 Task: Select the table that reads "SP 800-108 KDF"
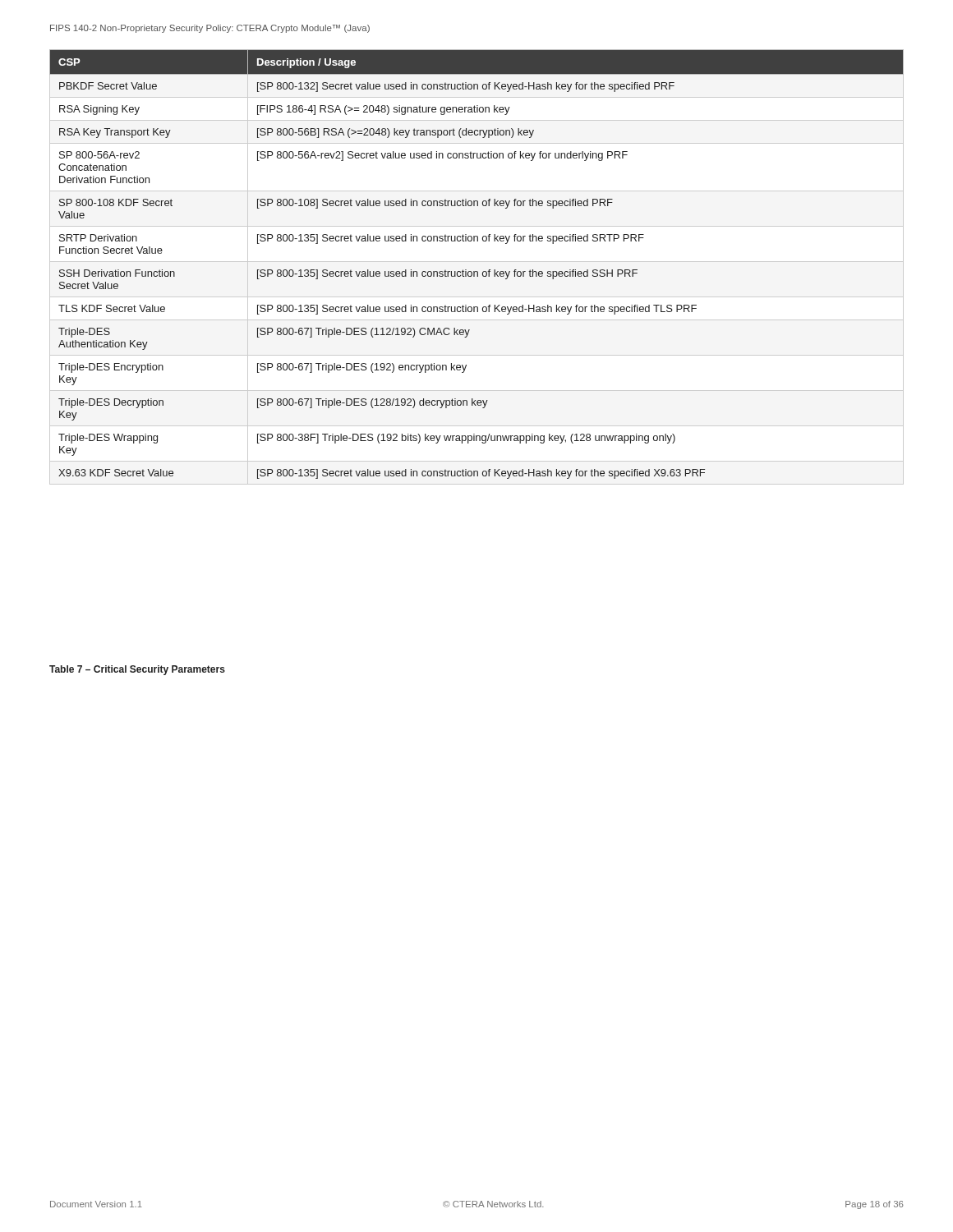point(476,267)
